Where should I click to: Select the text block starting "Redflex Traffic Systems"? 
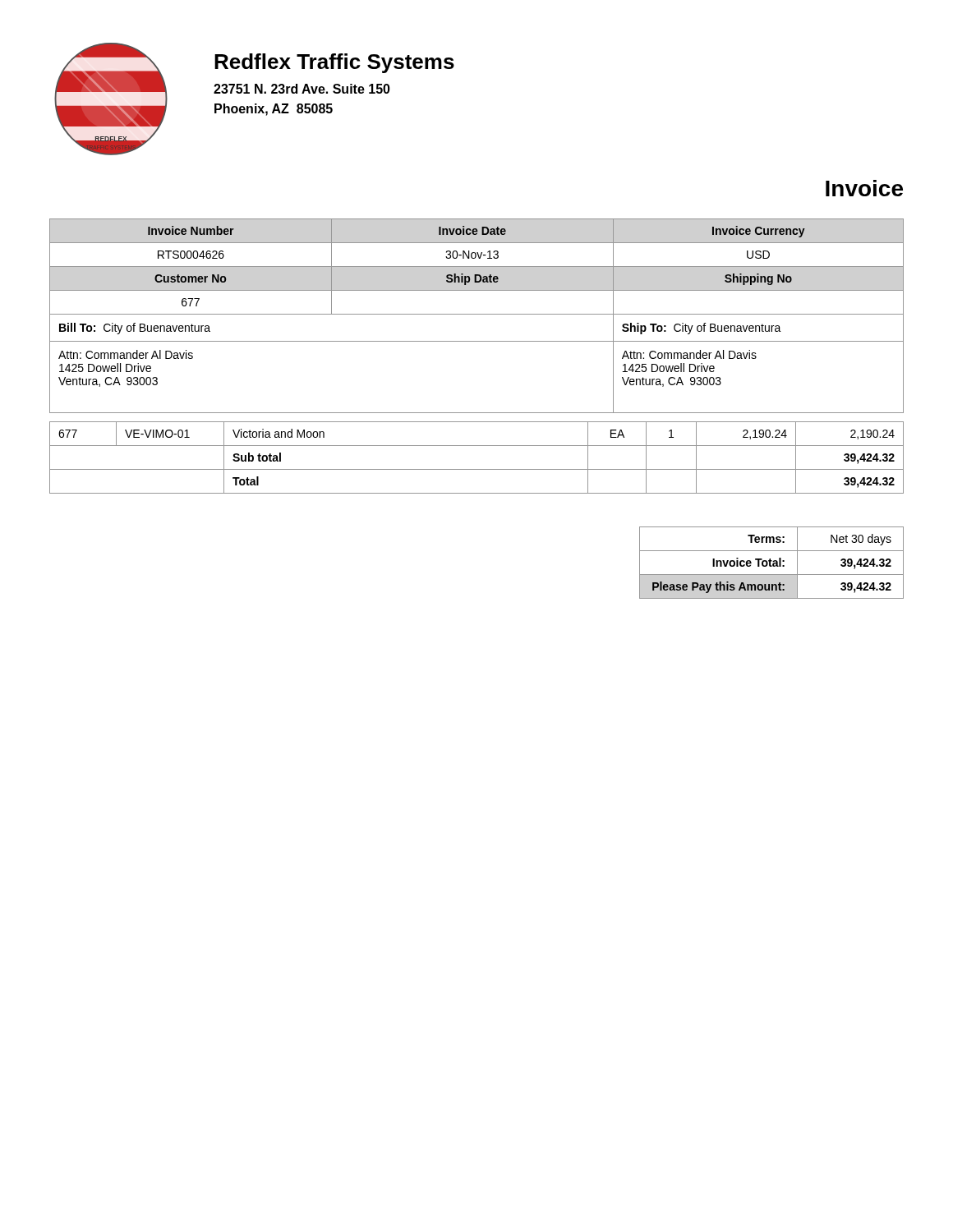pyautogui.click(x=334, y=62)
